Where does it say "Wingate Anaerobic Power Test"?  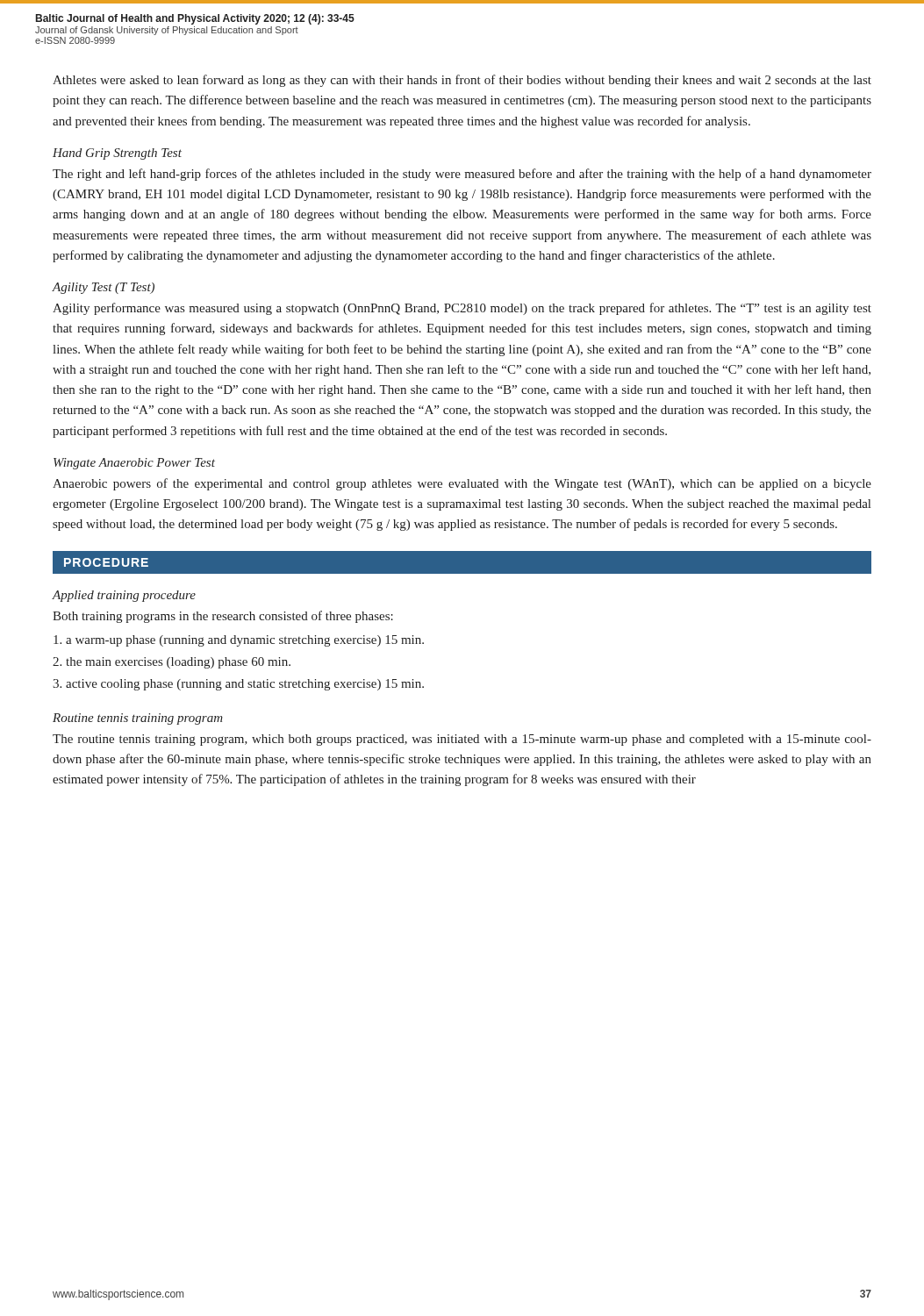(x=134, y=462)
